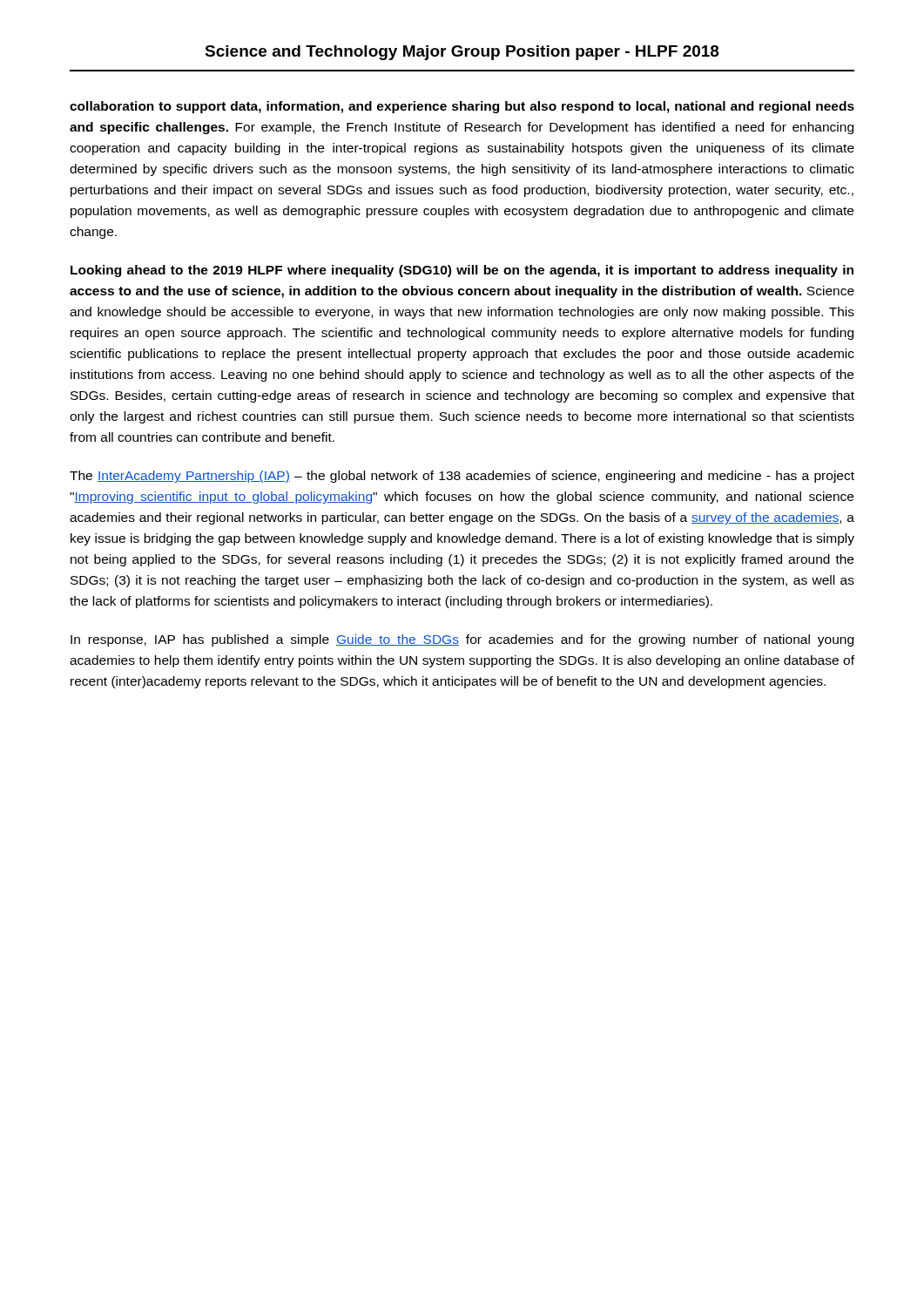The image size is (924, 1307).
Task: Point to the text starting "In response, IAP has published a"
Action: (x=462, y=660)
